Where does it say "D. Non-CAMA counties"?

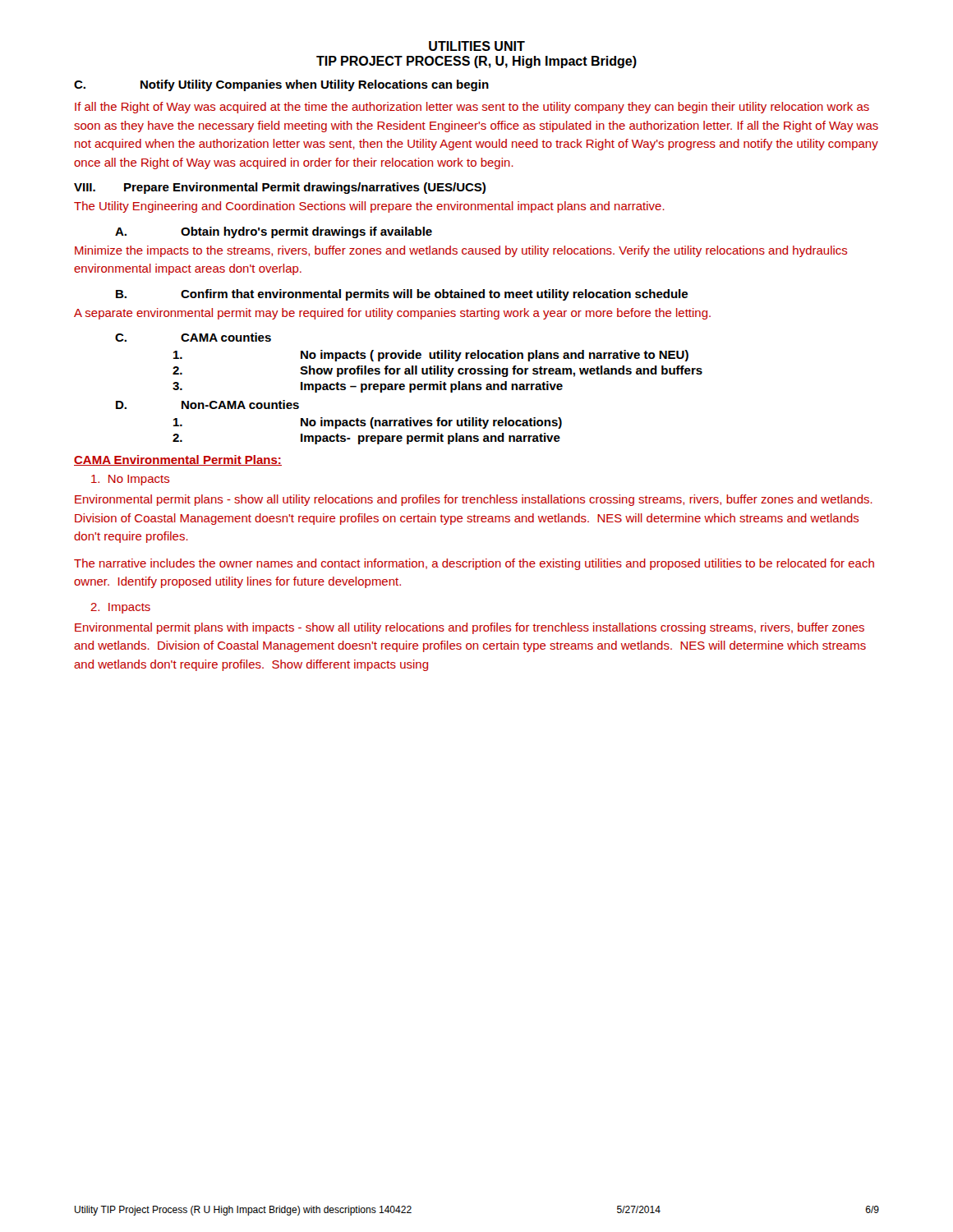coord(207,405)
